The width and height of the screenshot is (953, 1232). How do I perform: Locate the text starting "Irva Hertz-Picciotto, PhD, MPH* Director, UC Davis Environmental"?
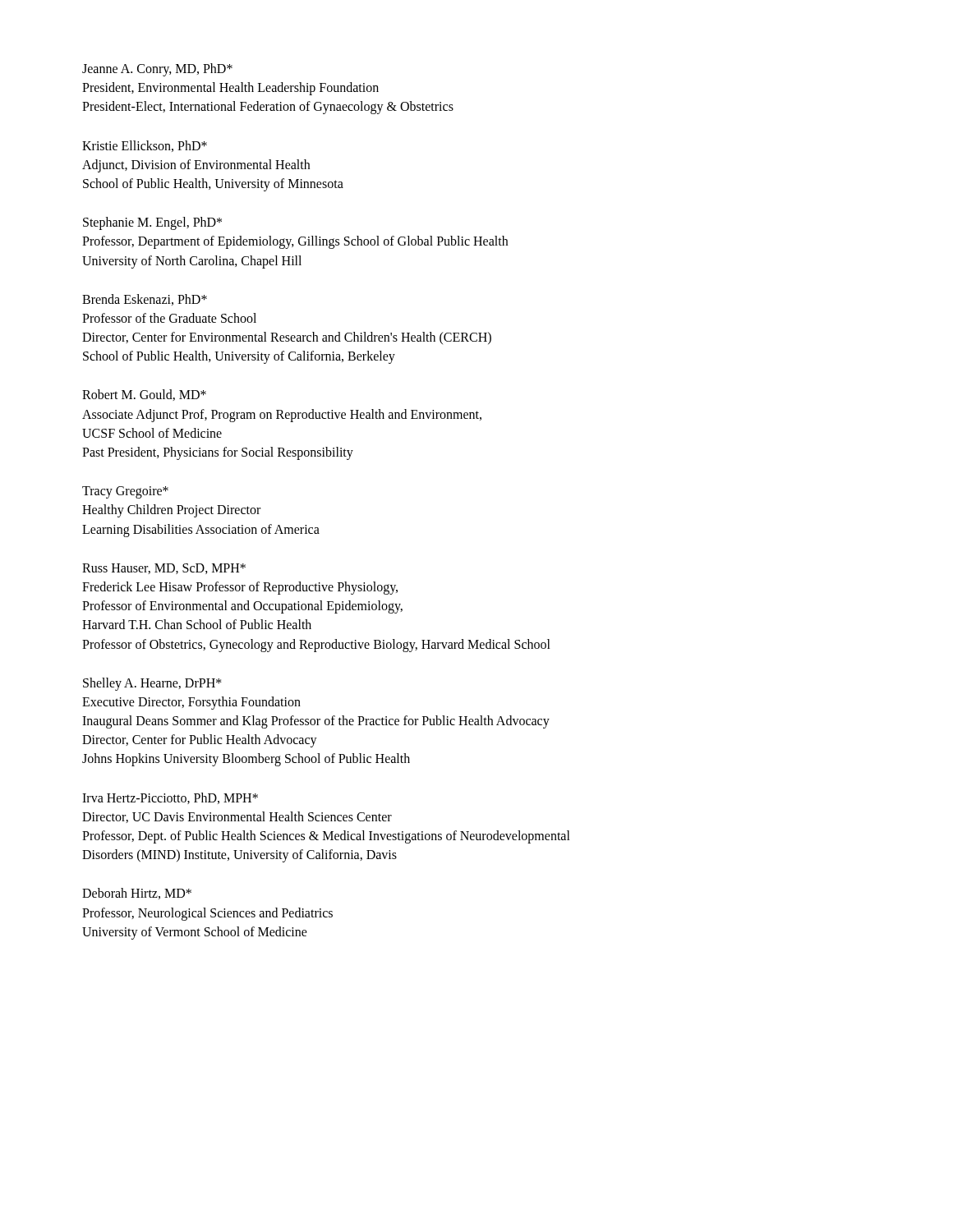(x=476, y=826)
